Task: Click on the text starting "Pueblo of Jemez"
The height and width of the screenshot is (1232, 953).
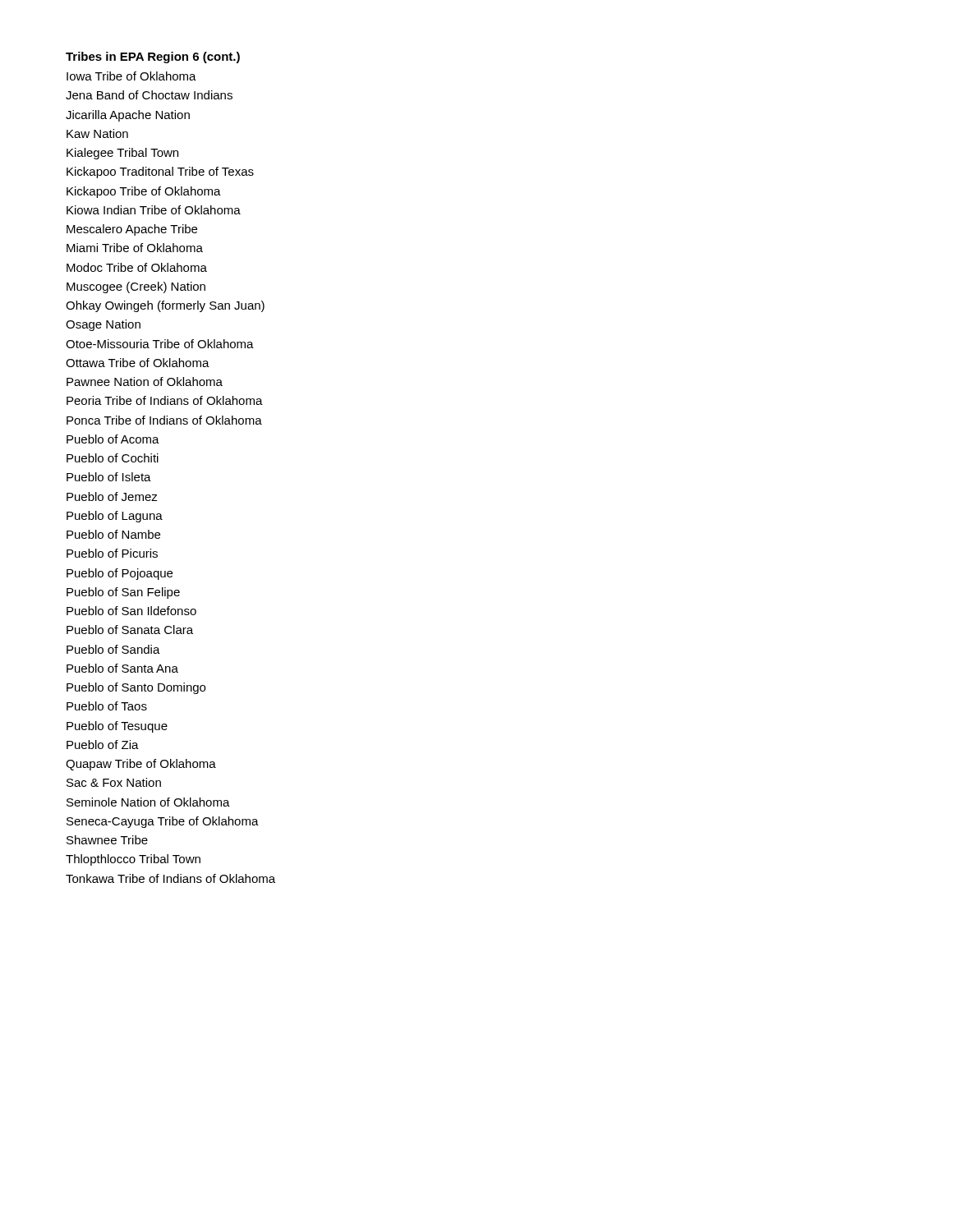Action: [112, 496]
